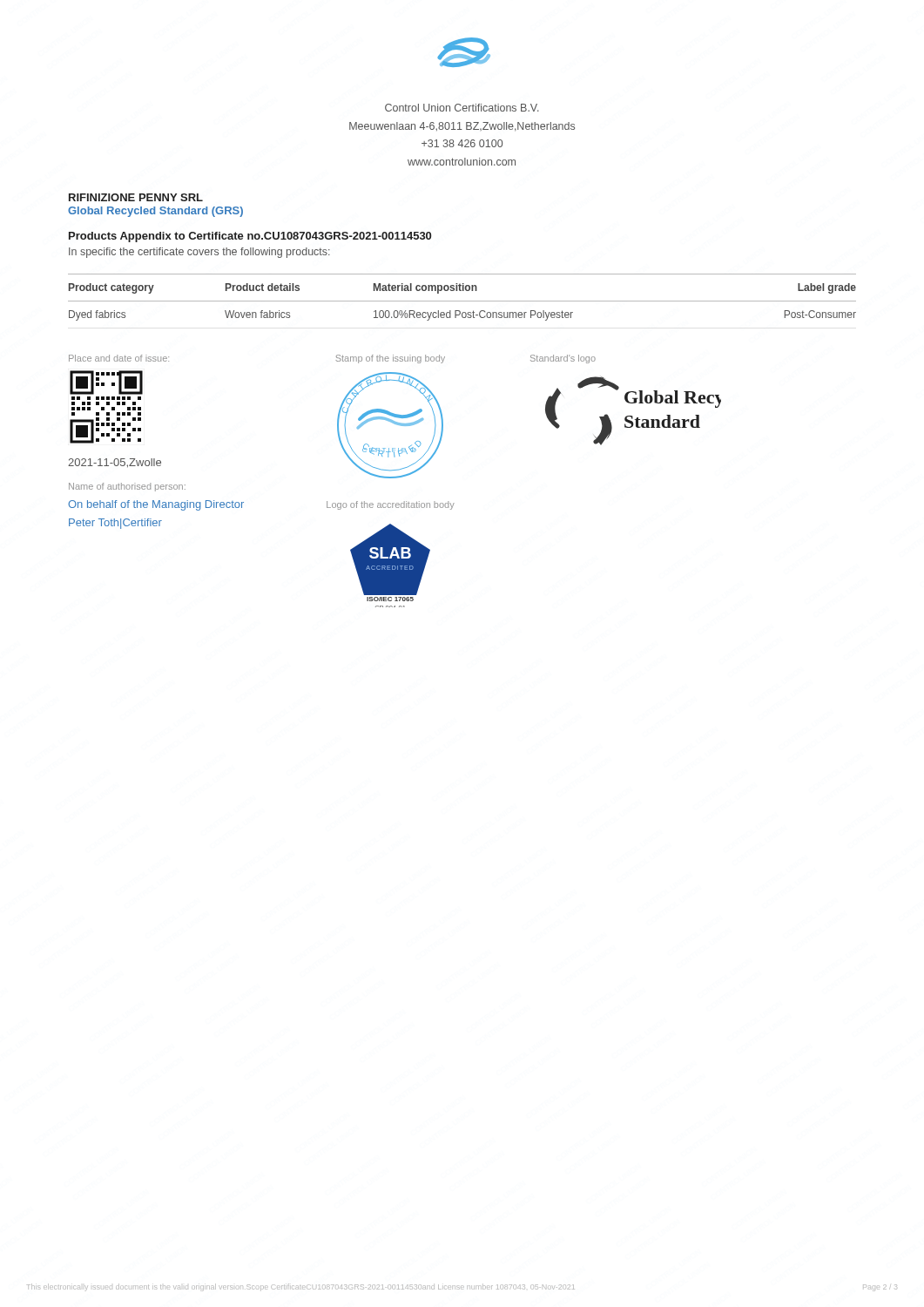Click on the text block starting "Name of authorised person:"
Viewport: 924px width, 1307px height.
[x=127, y=486]
